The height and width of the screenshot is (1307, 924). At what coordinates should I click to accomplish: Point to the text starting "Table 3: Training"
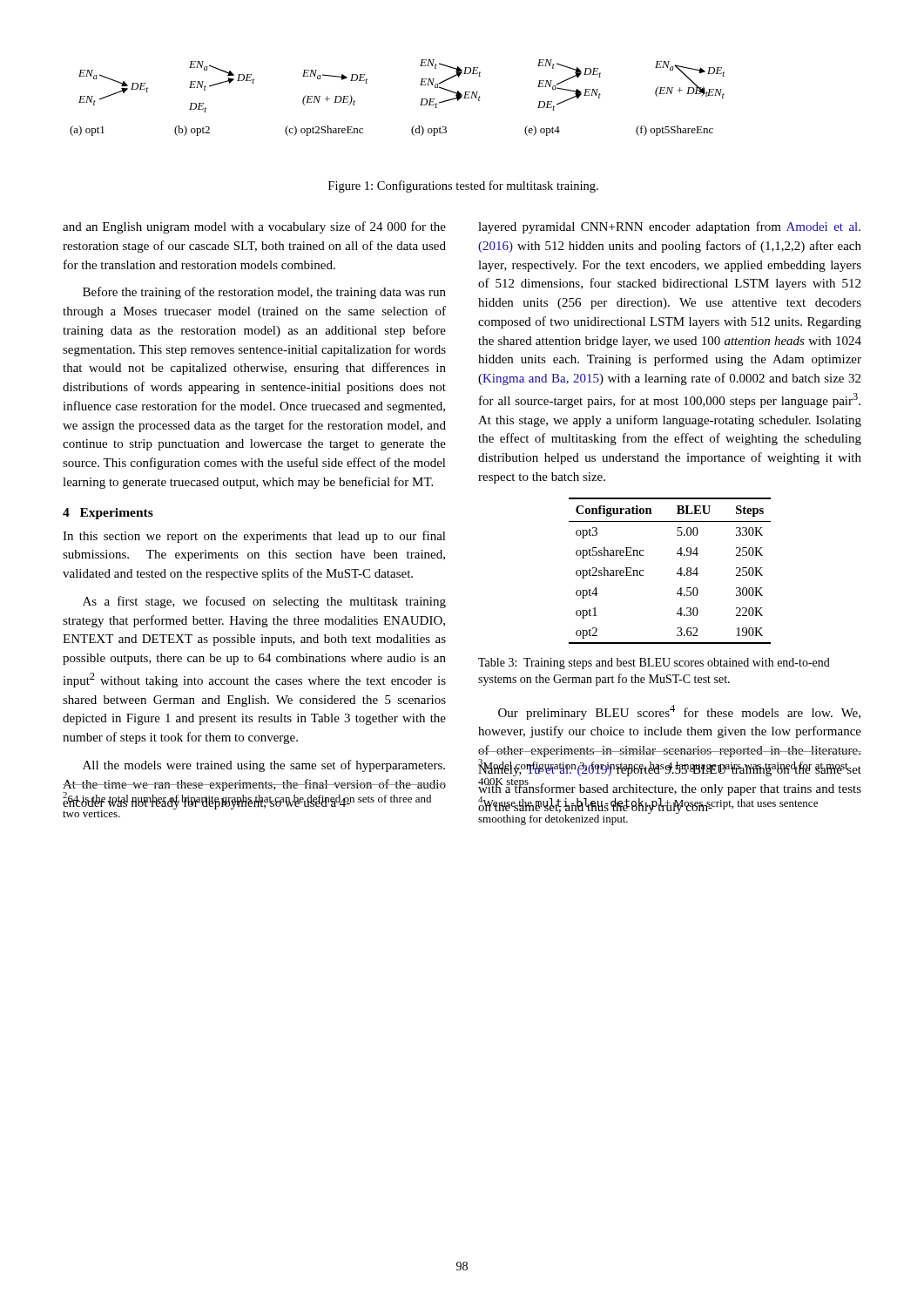coord(654,671)
